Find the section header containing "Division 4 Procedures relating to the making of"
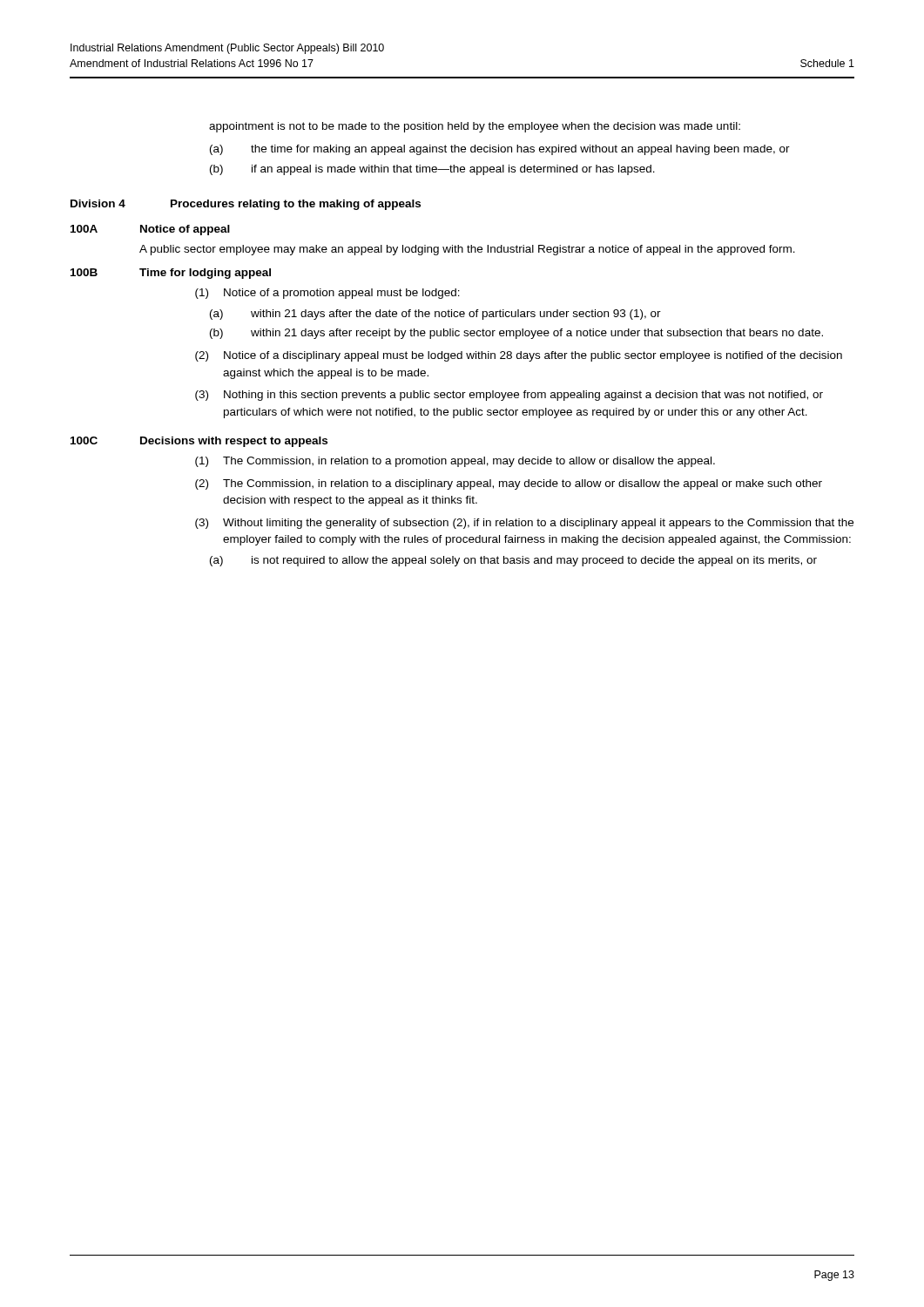This screenshot has width=924, height=1307. [x=246, y=203]
